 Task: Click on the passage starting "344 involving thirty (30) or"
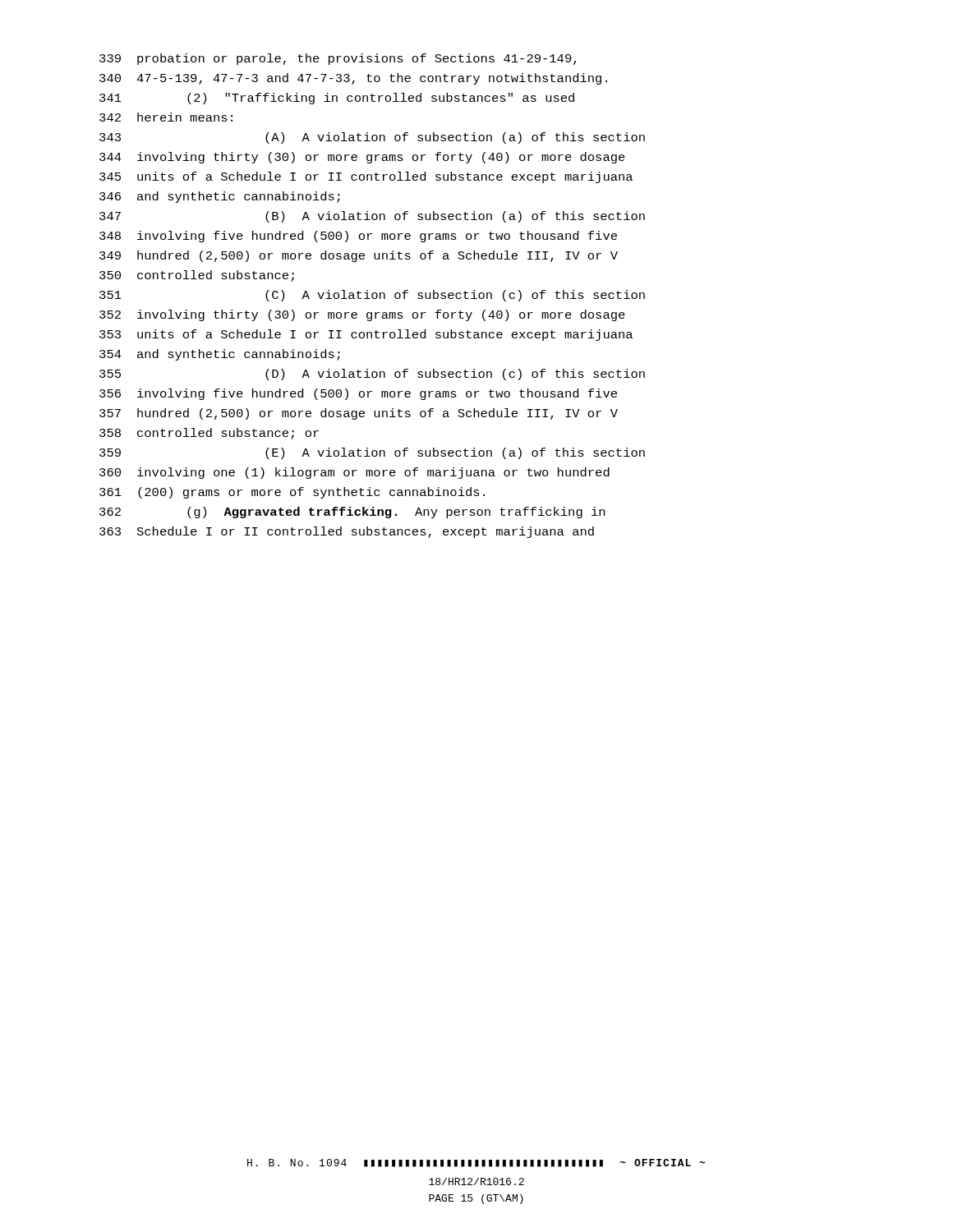(481, 158)
